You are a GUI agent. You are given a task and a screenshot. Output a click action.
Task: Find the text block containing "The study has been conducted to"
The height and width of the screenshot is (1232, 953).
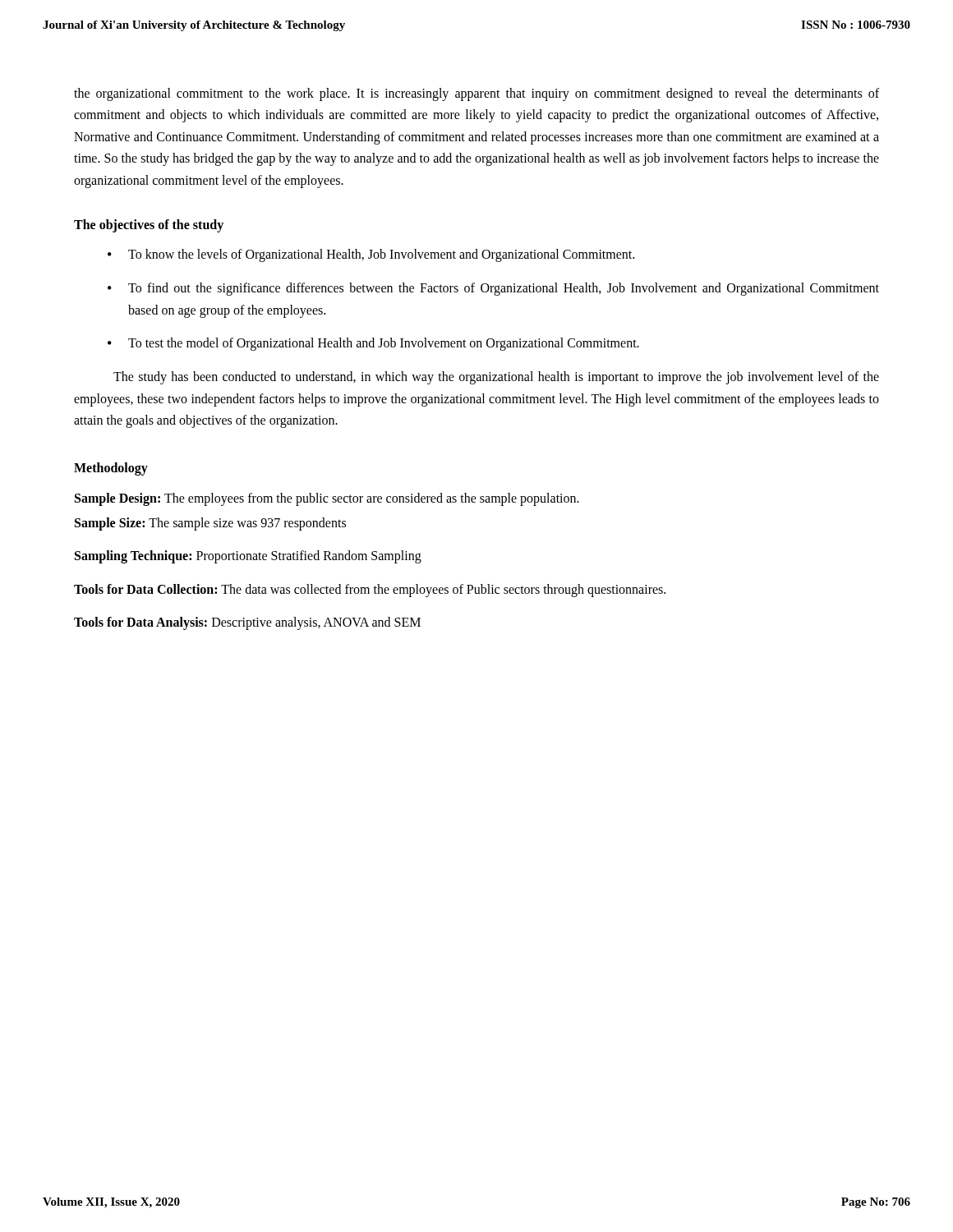[x=476, y=398]
